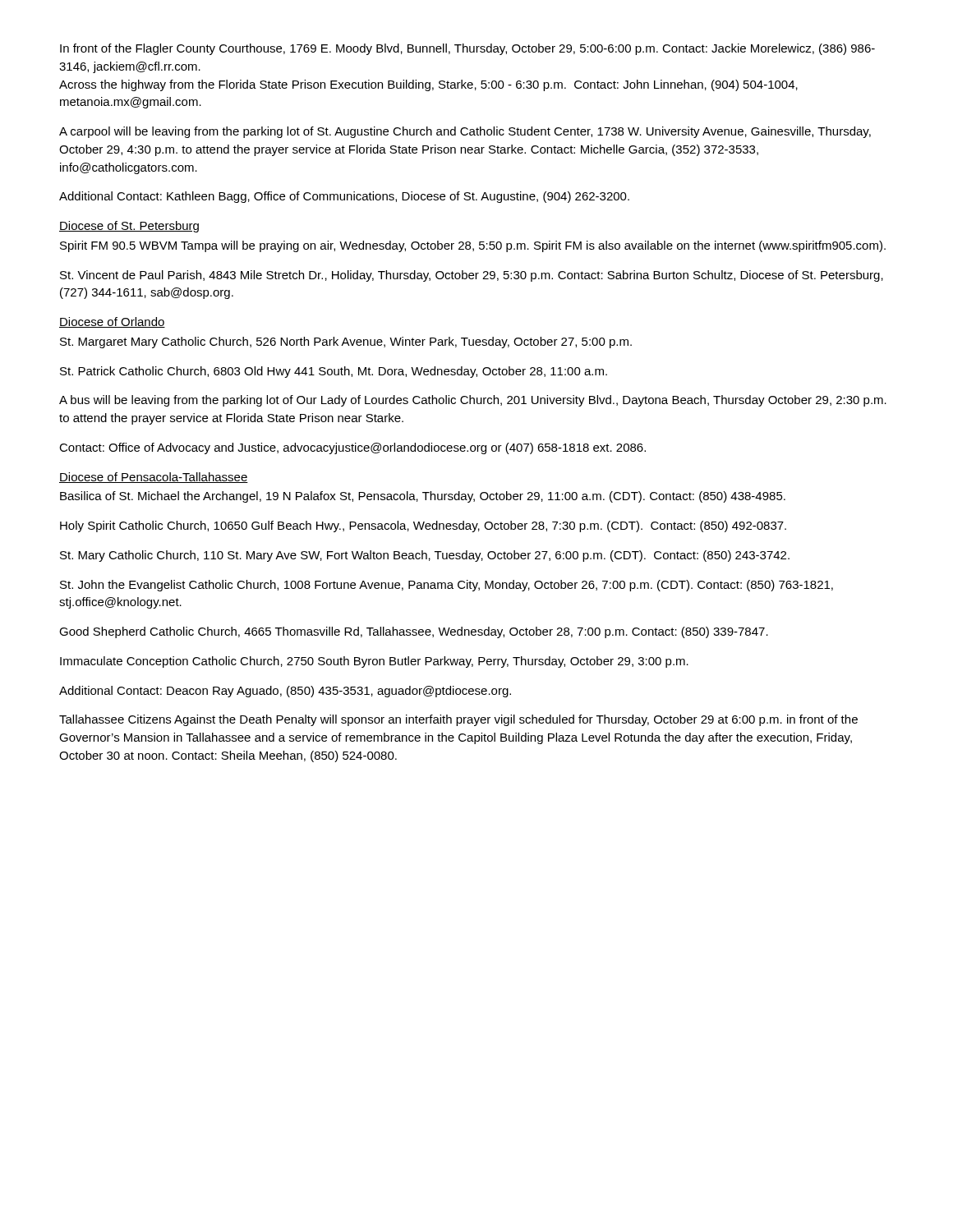The height and width of the screenshot is (1232, 953).
Task: Click on the section header that reads "Diocese of Pensacola-Tallahassee"
Action: point(153,476)
